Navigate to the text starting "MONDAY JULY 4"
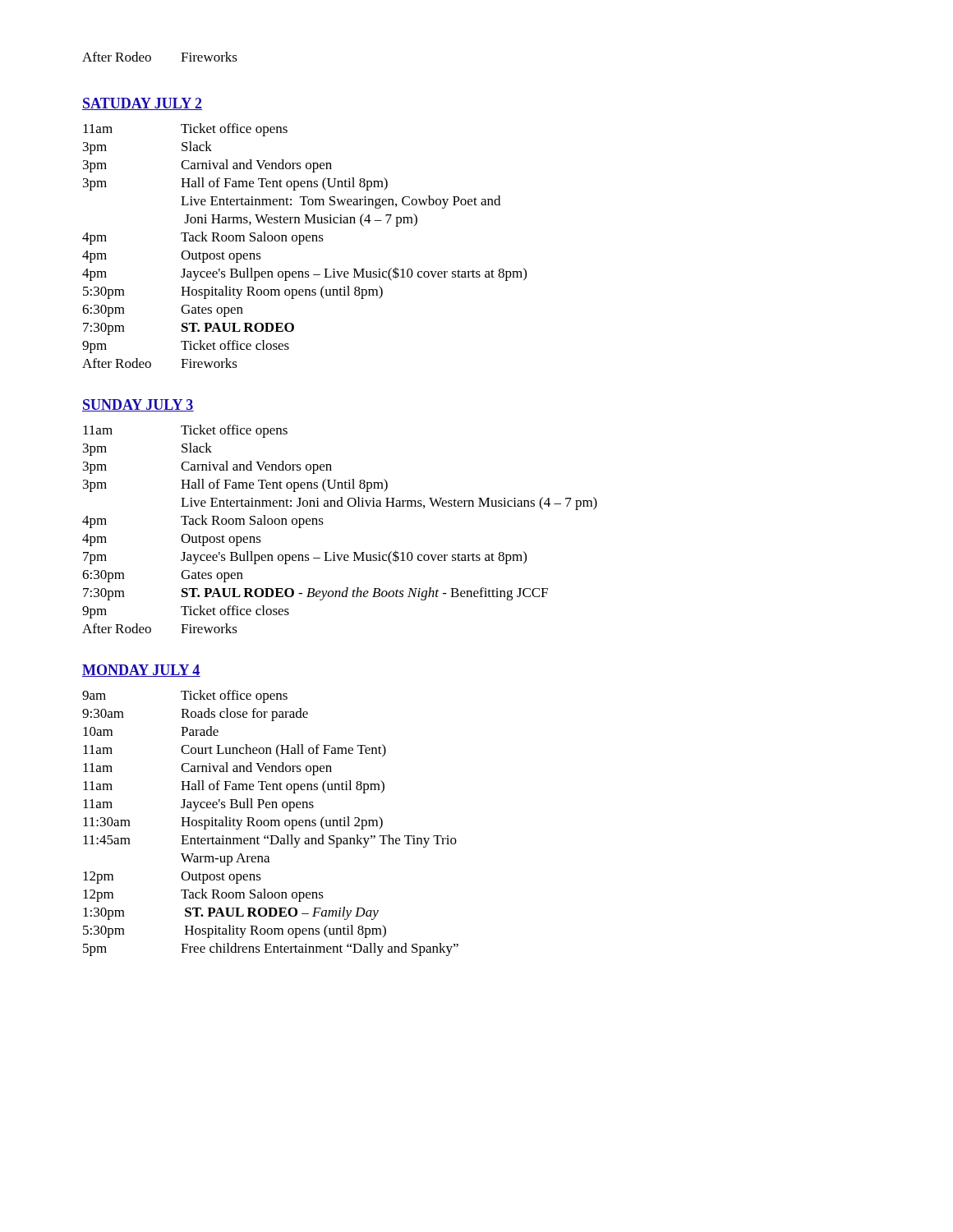Viewport: 953px width, 1232px height. [x=141, y=670]
